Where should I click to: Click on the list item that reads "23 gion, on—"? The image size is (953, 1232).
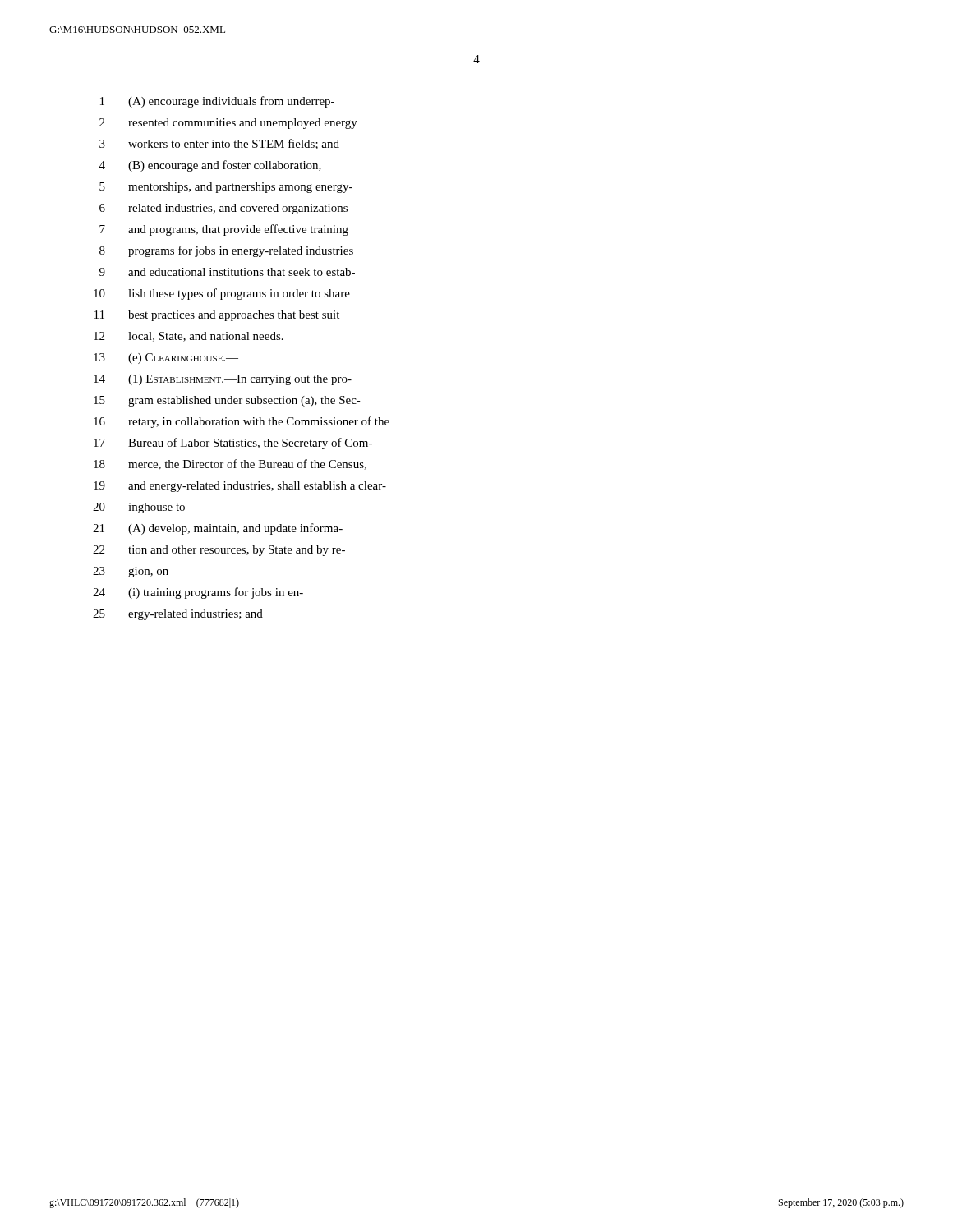click(137, 572)
